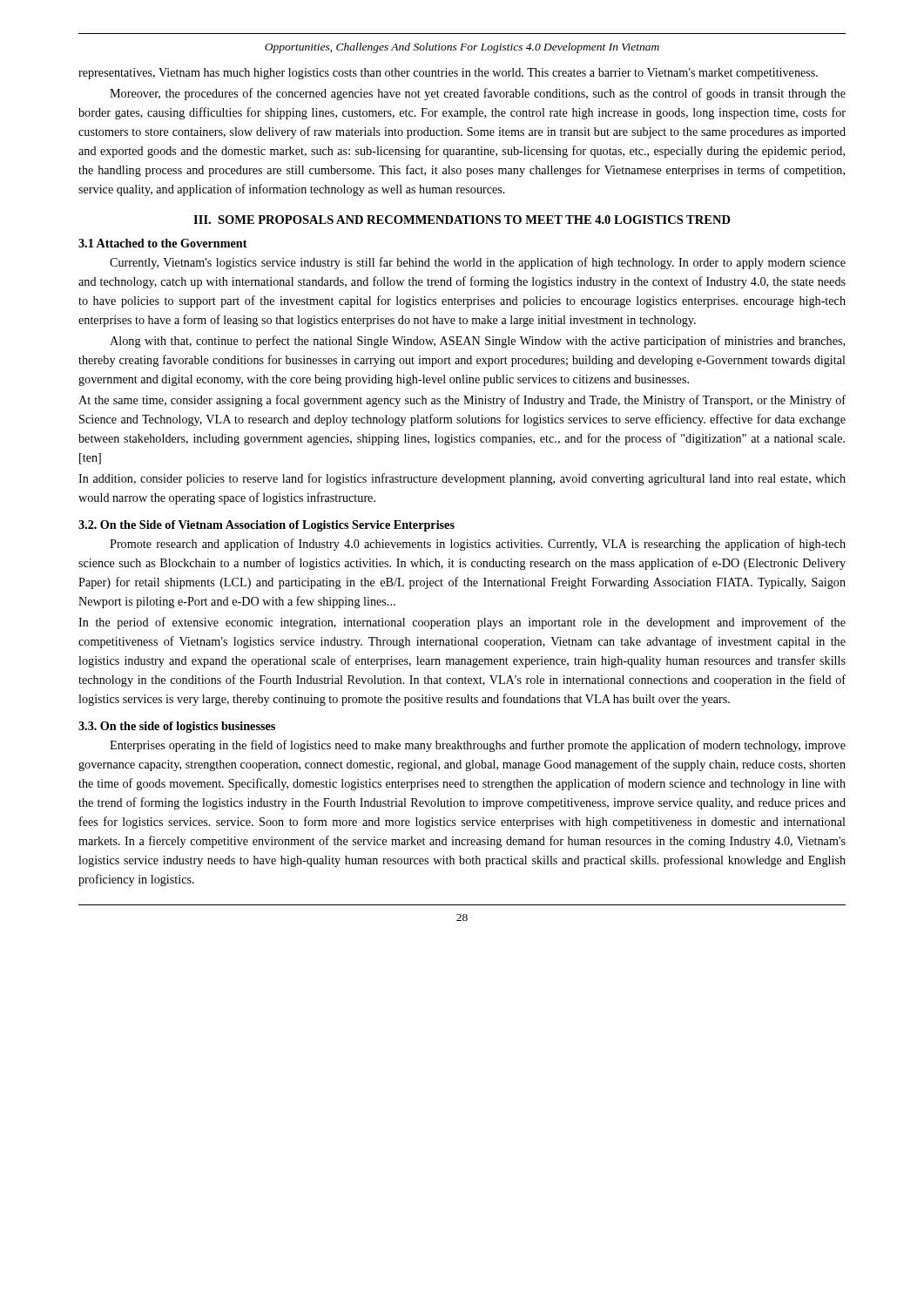
Task: Point to the block beginning "Promote research and"
Action: [462, 572]
